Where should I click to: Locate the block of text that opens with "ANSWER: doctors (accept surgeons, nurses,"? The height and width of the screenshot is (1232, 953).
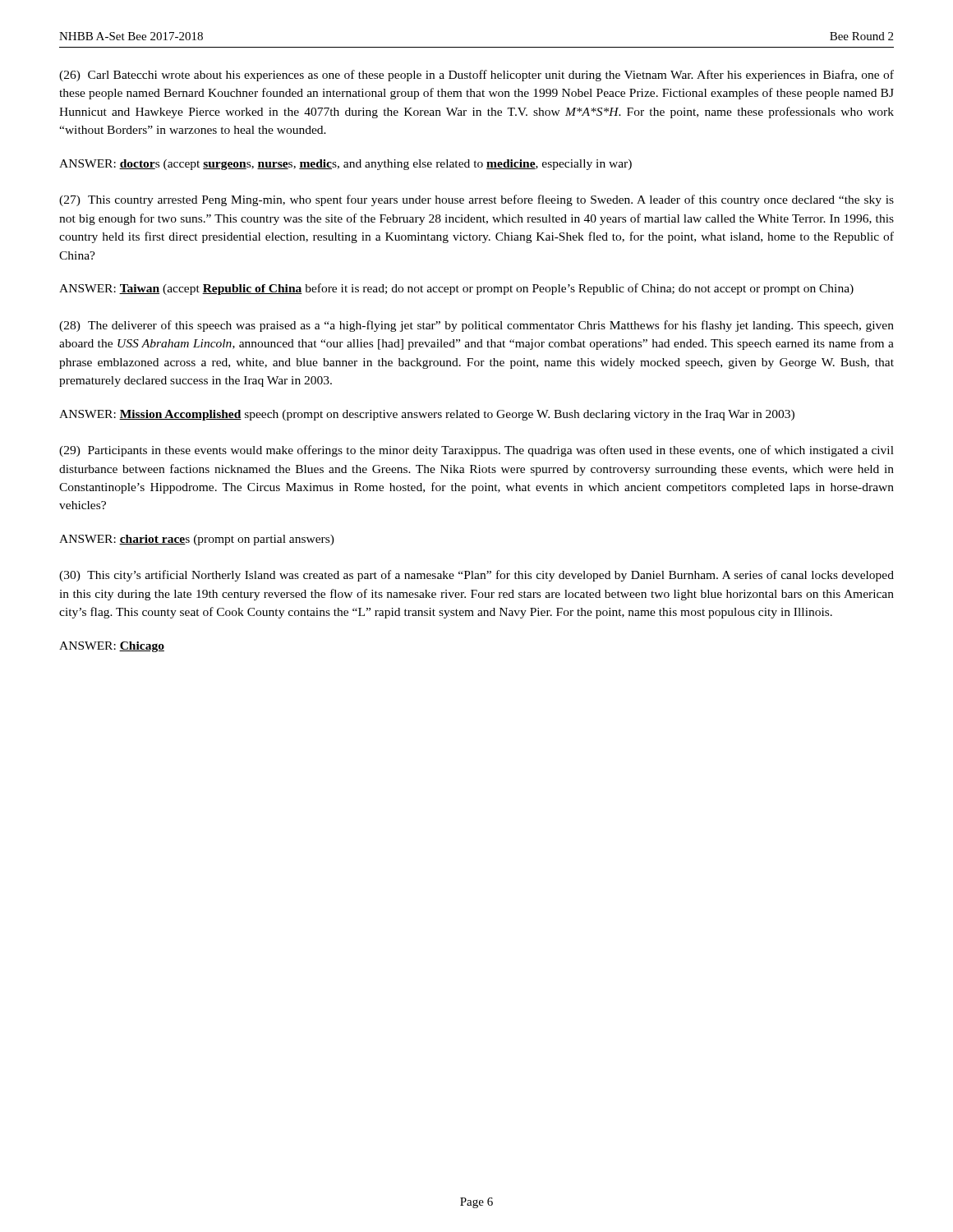point(476,163)
